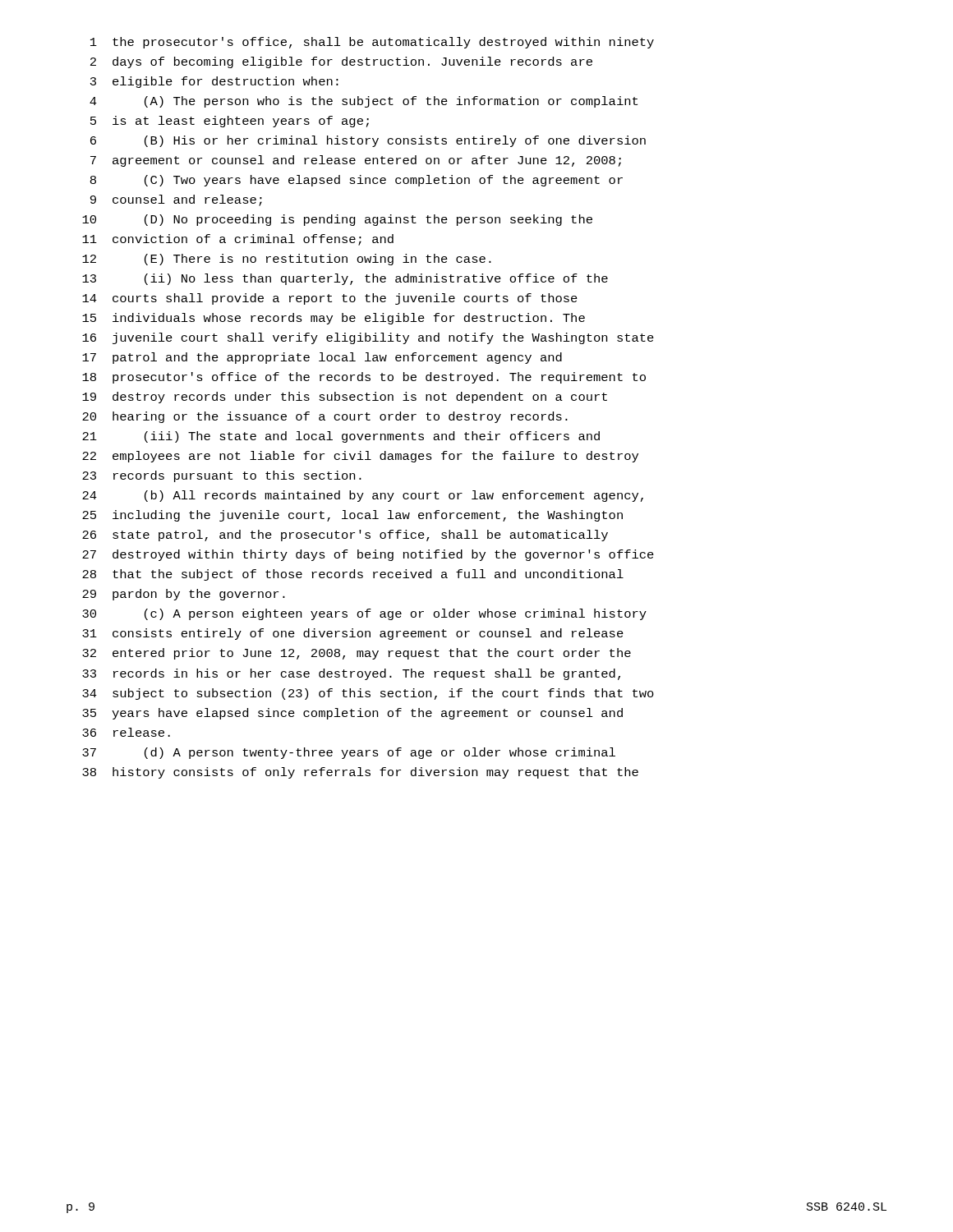Navigate to the block starting "2 days of becoming eligible for"
953x1232 pixels.
pyautogui.click(x=476, y=62)
